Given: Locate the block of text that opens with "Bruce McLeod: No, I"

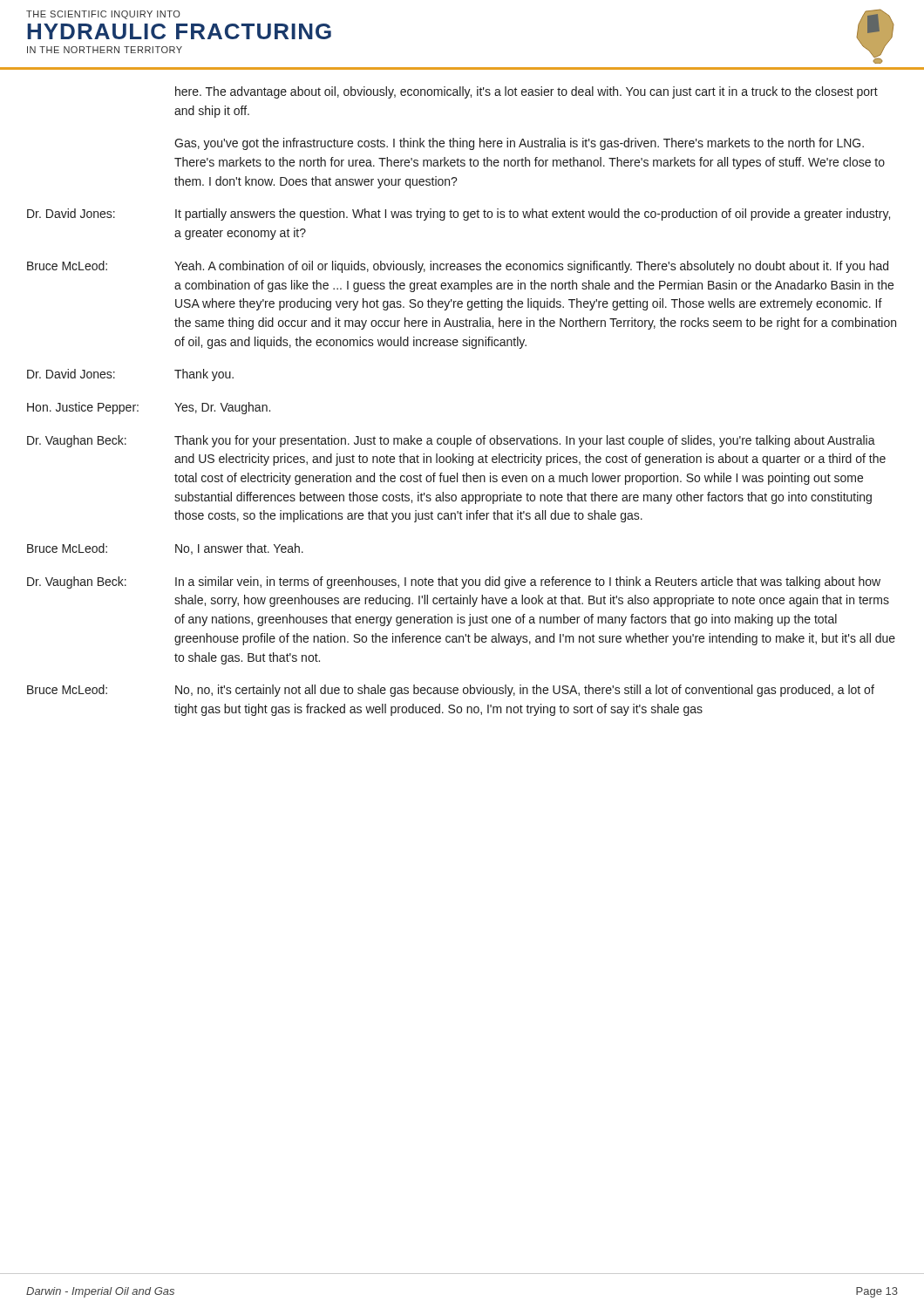Looking at the screenshot, I should 66,549.
